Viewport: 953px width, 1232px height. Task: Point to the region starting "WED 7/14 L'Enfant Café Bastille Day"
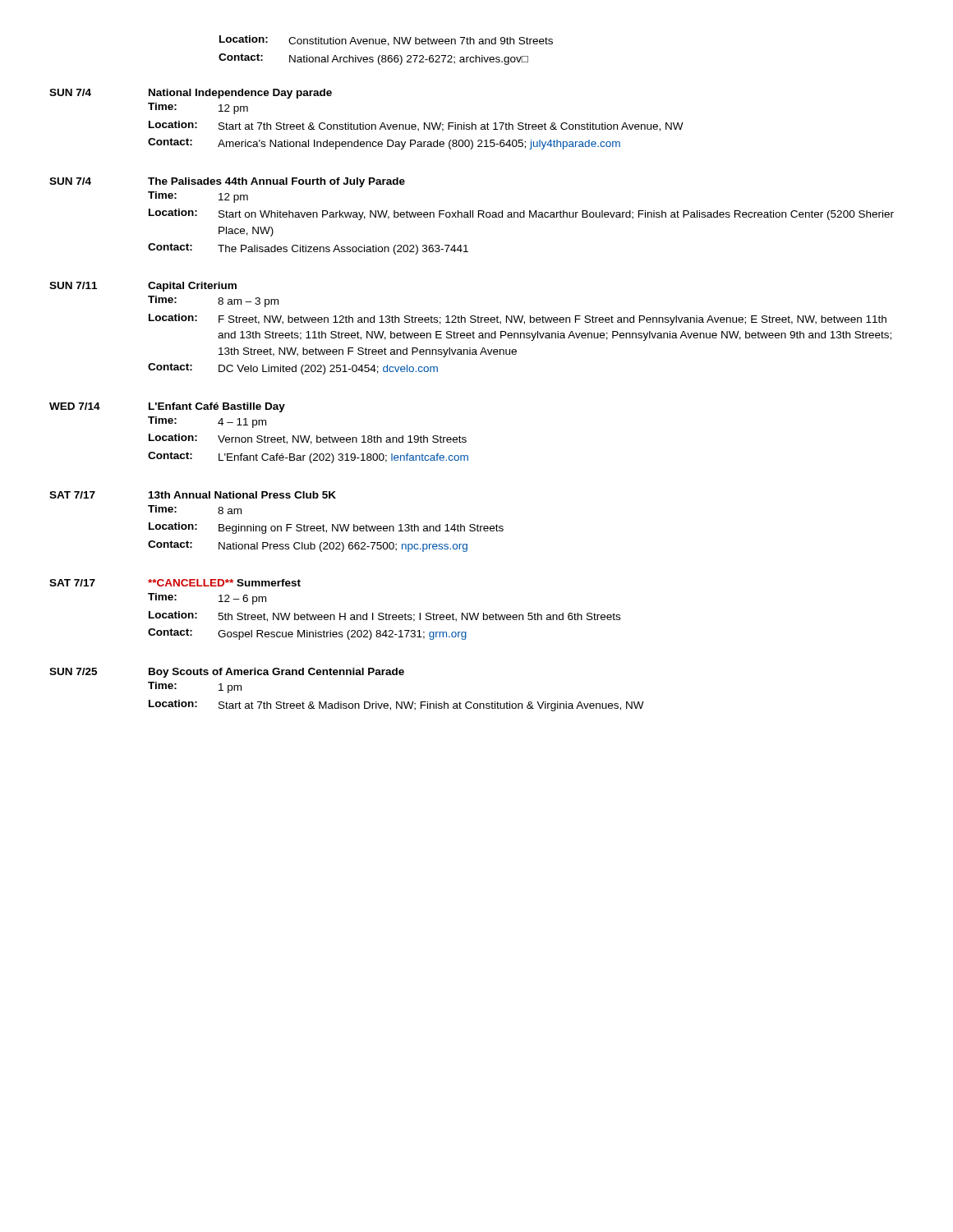point(476,433)
